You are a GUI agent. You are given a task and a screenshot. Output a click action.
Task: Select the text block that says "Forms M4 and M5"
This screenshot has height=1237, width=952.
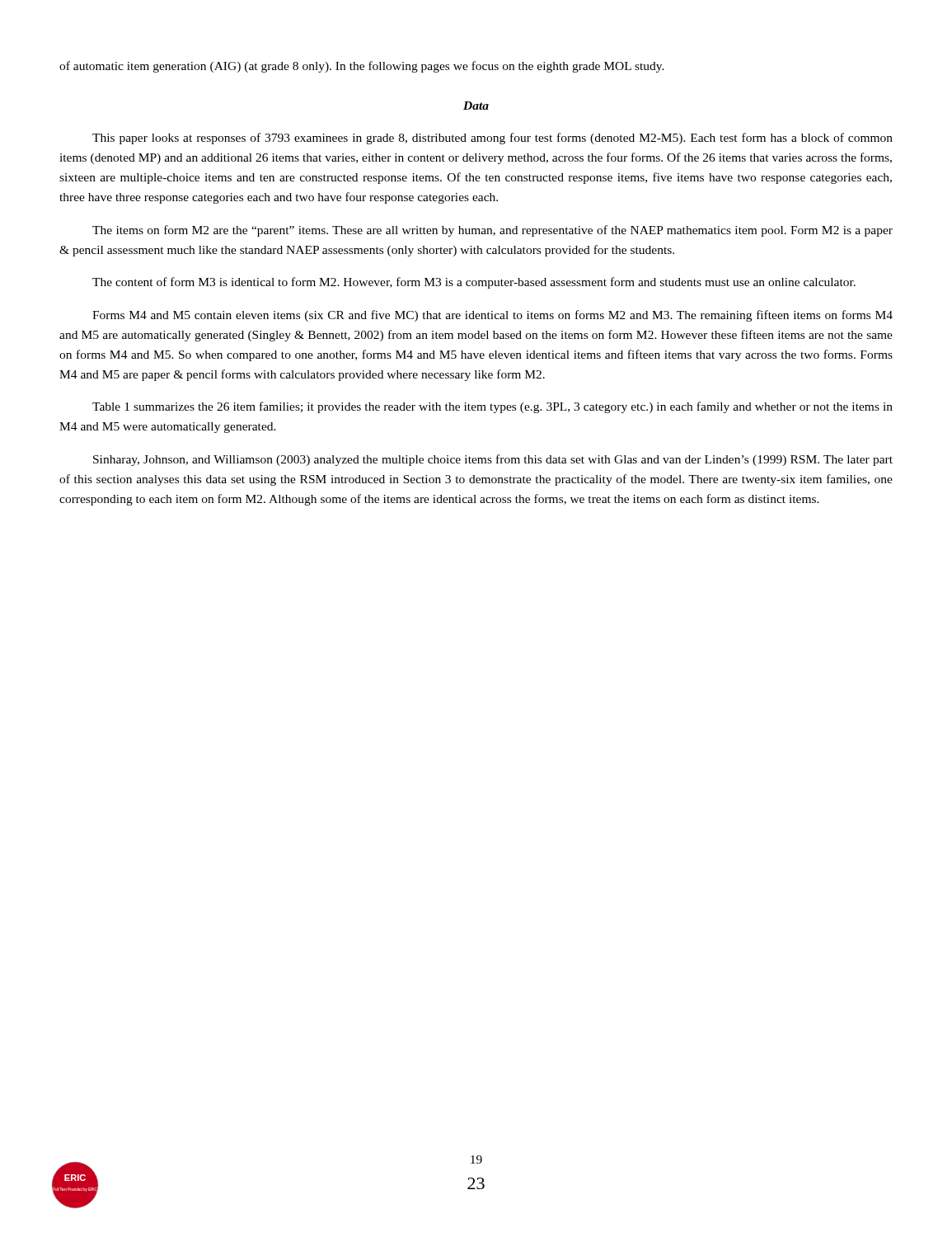pos(476,344)
